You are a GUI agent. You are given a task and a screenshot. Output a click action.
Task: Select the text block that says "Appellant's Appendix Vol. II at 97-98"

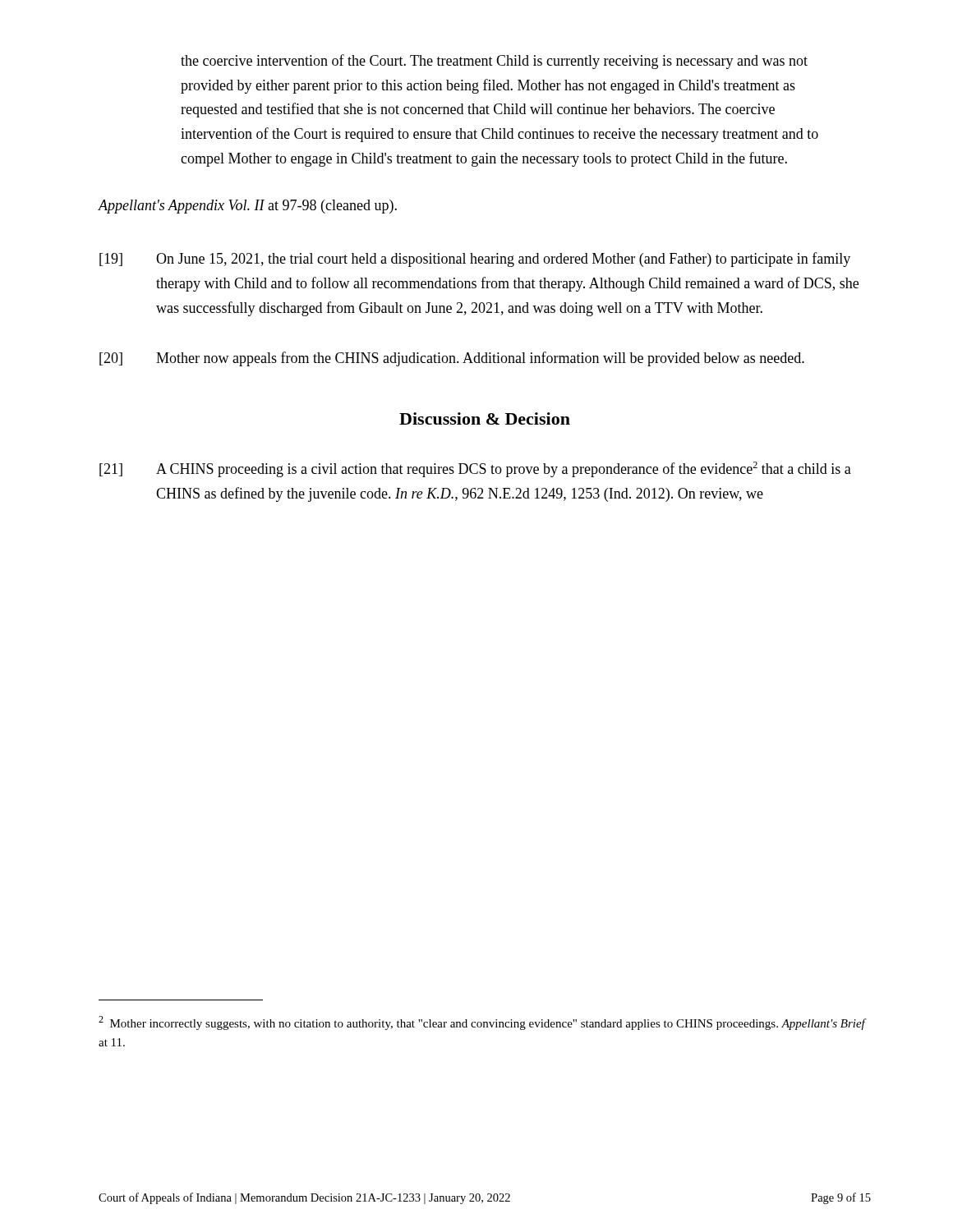(248, 206)
